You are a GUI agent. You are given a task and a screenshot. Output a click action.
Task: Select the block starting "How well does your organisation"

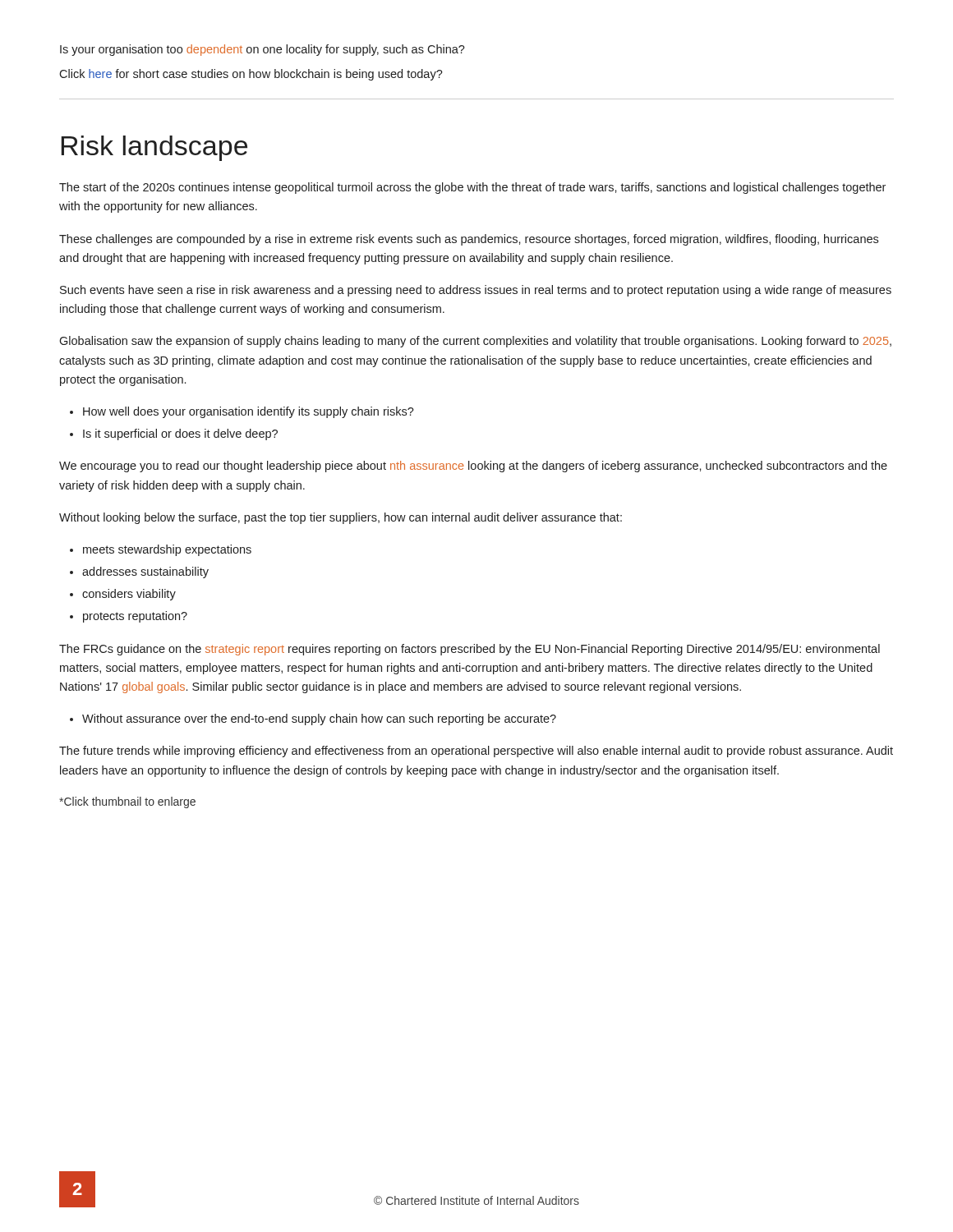tap(249, 412)
